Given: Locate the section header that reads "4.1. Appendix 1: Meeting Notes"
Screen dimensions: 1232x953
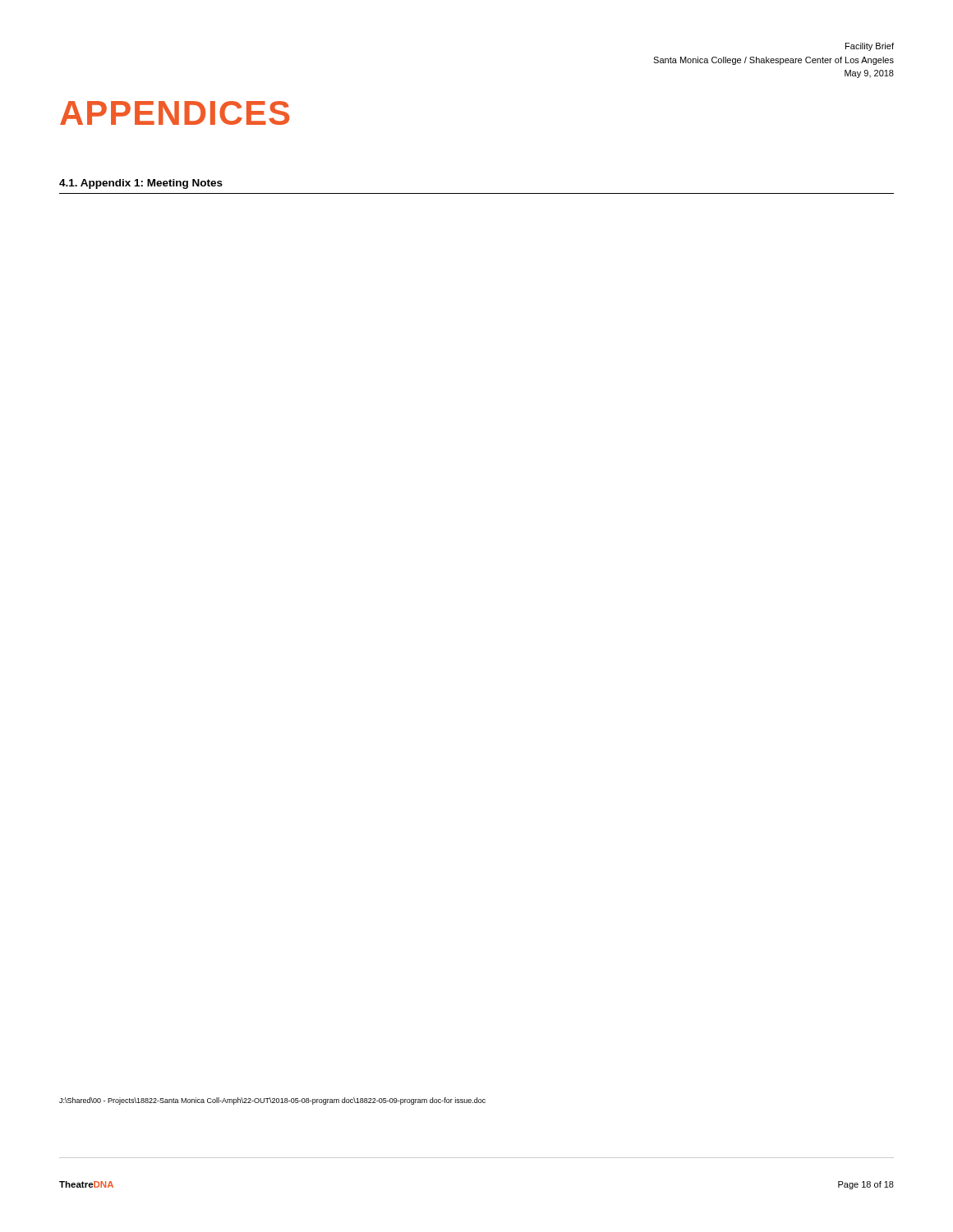Looking at the screenshot, I should click(x=476, y=185).
